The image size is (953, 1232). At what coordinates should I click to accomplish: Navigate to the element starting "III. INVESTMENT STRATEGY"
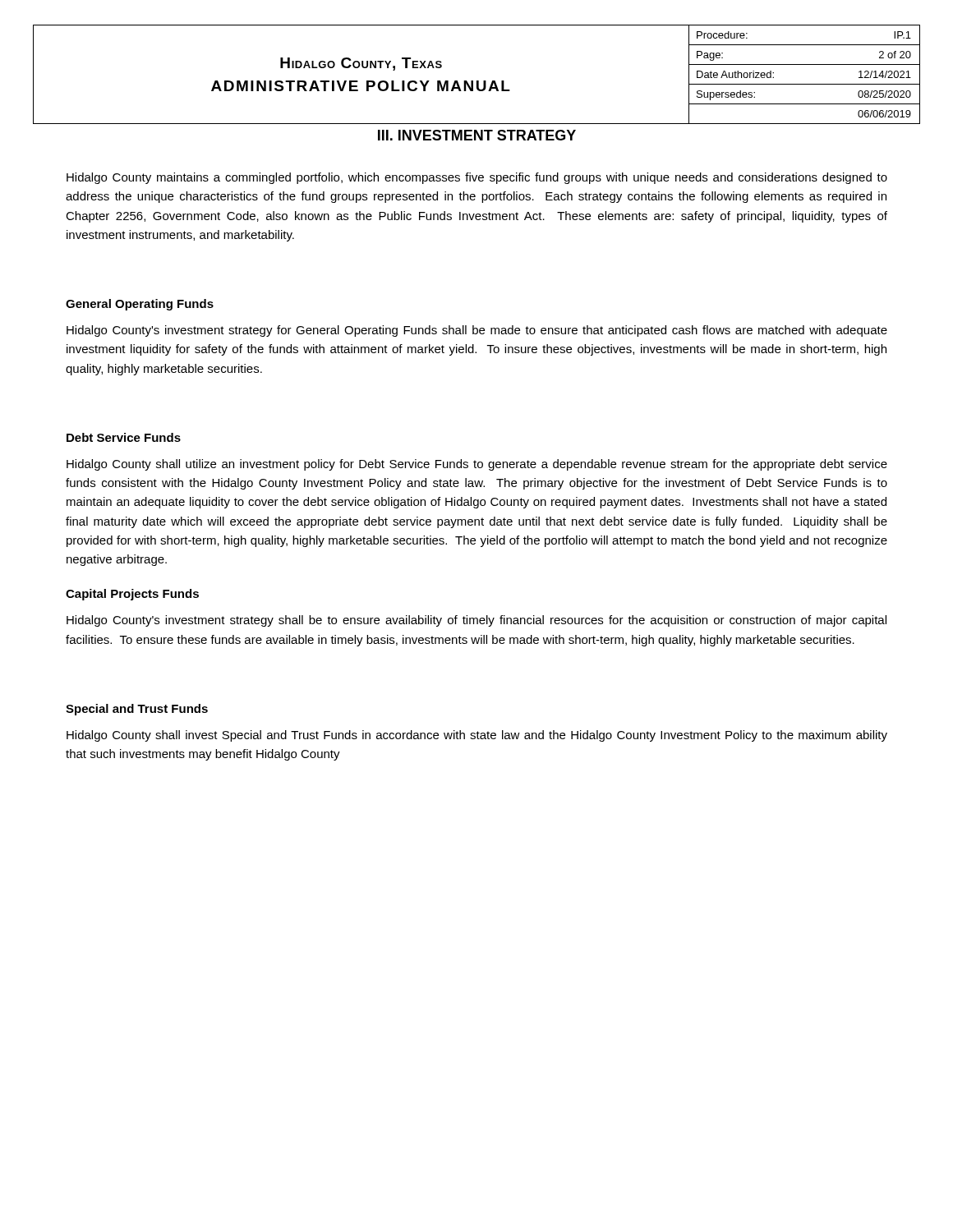476,136
